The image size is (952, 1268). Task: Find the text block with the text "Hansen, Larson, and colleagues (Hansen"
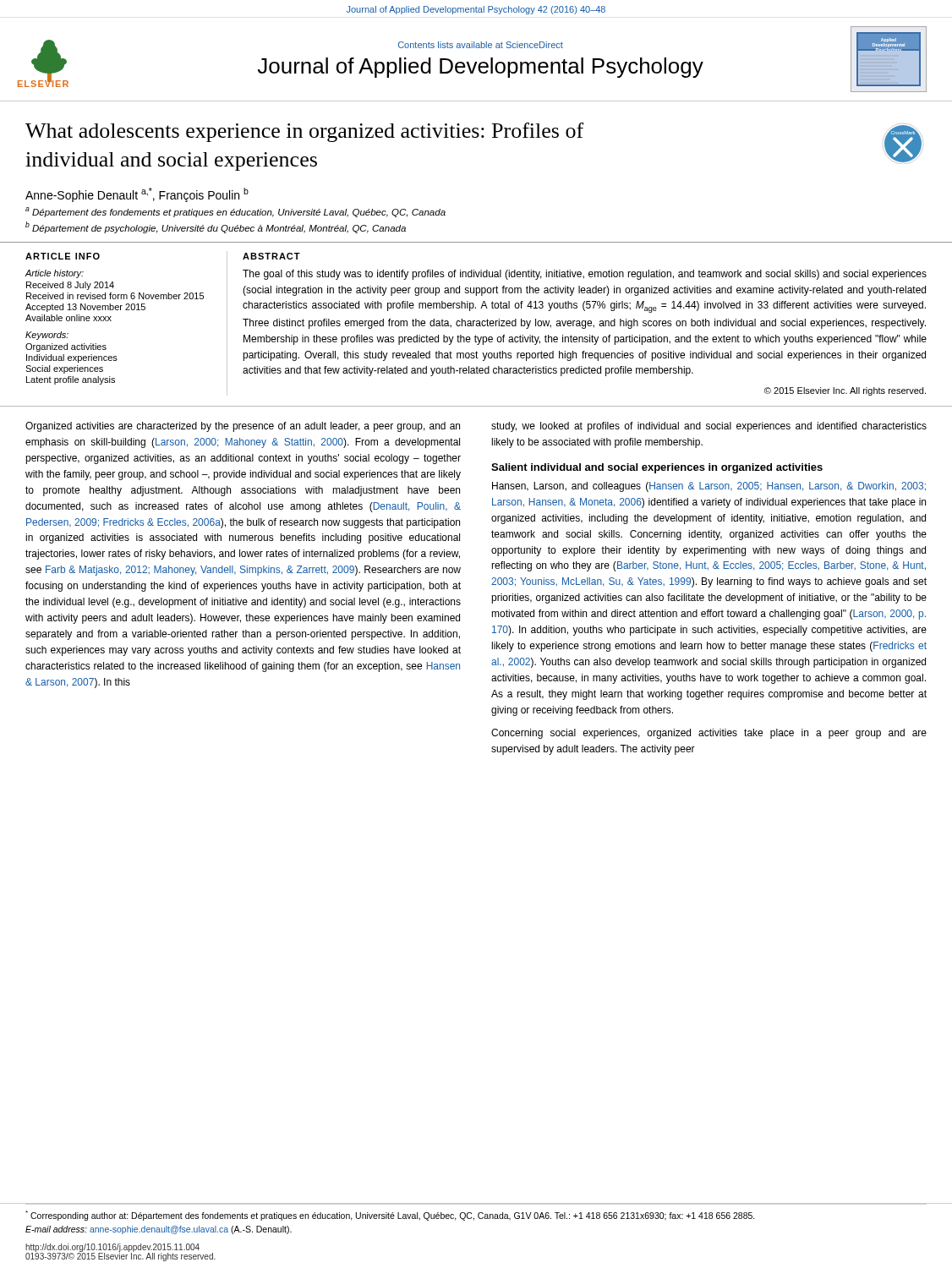pos(709,618)
